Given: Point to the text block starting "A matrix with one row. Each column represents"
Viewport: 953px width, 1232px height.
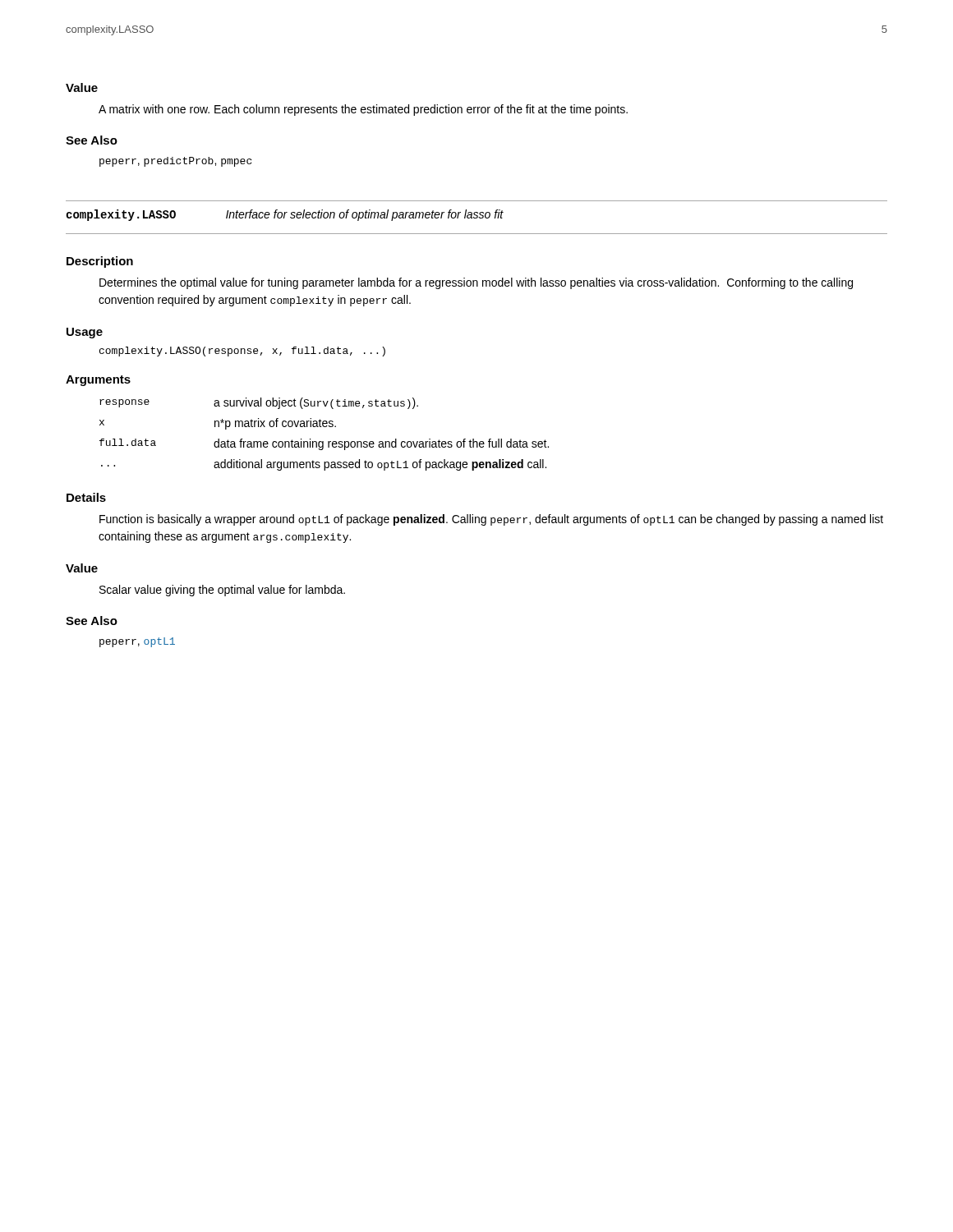Looking at the screenshot, I should 364,109.
